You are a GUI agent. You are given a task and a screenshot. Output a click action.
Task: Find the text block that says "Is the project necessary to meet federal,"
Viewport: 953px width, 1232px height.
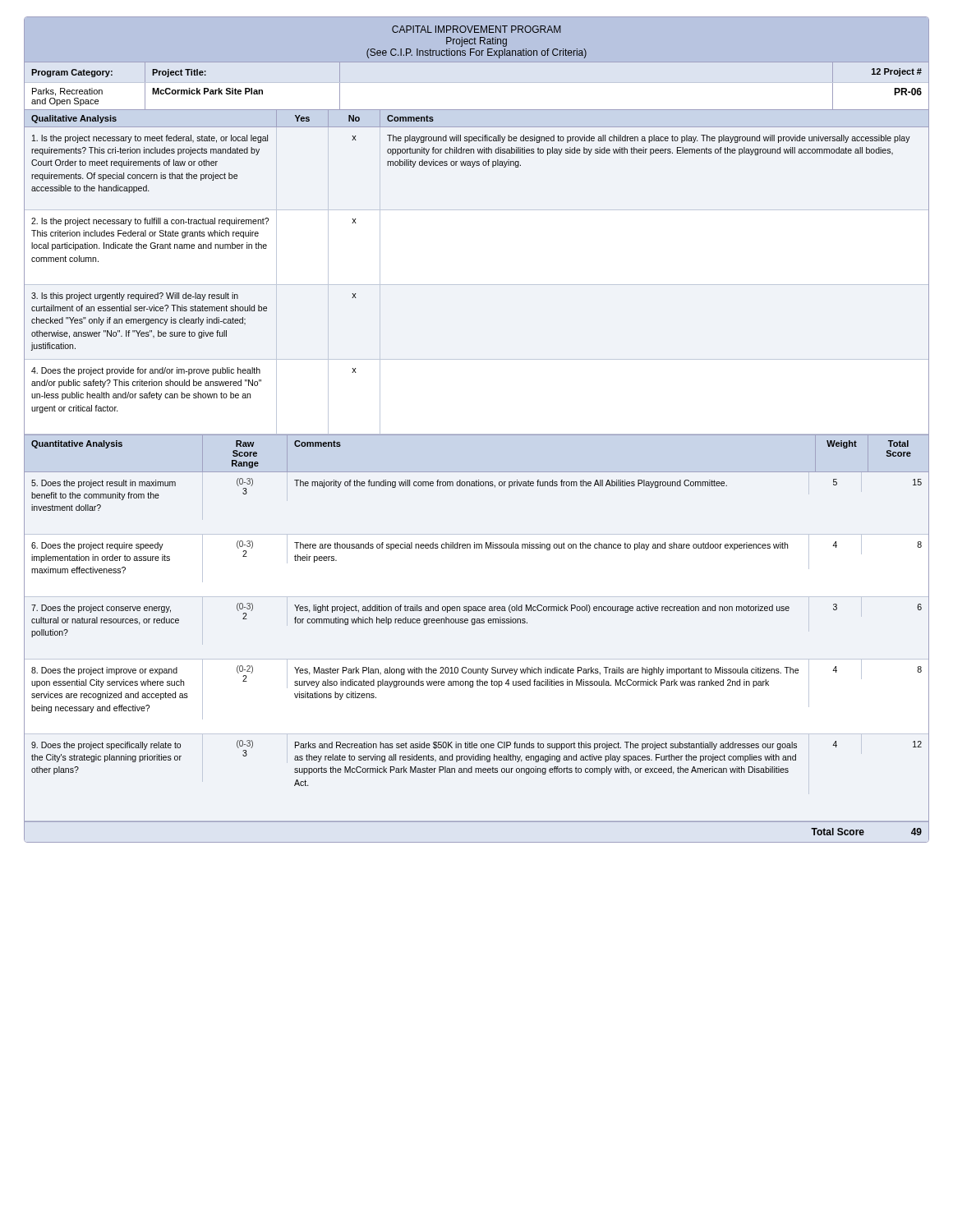(x=476, y=168)
